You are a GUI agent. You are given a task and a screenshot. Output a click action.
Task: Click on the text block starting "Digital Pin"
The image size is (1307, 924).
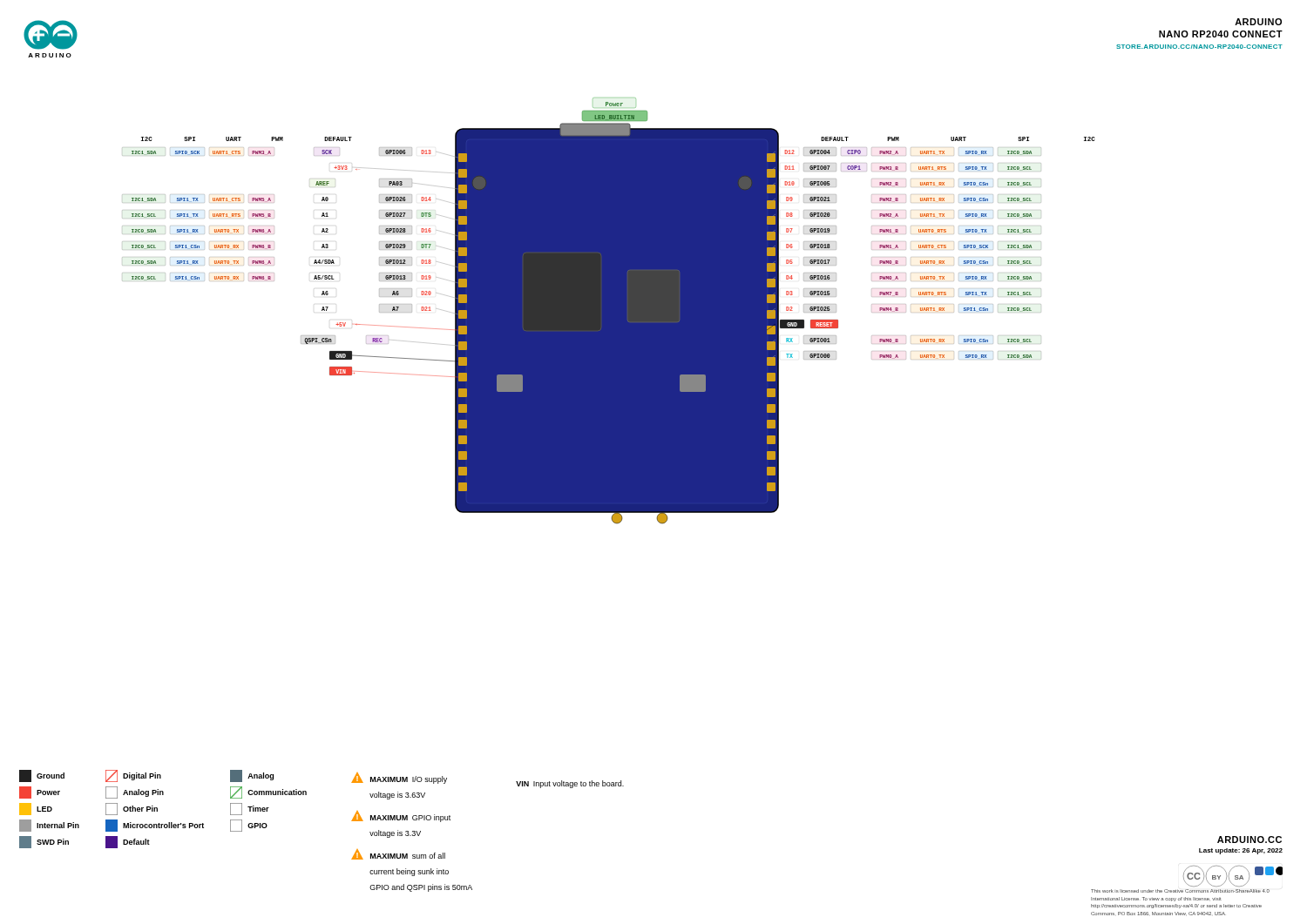coord(133,776)
